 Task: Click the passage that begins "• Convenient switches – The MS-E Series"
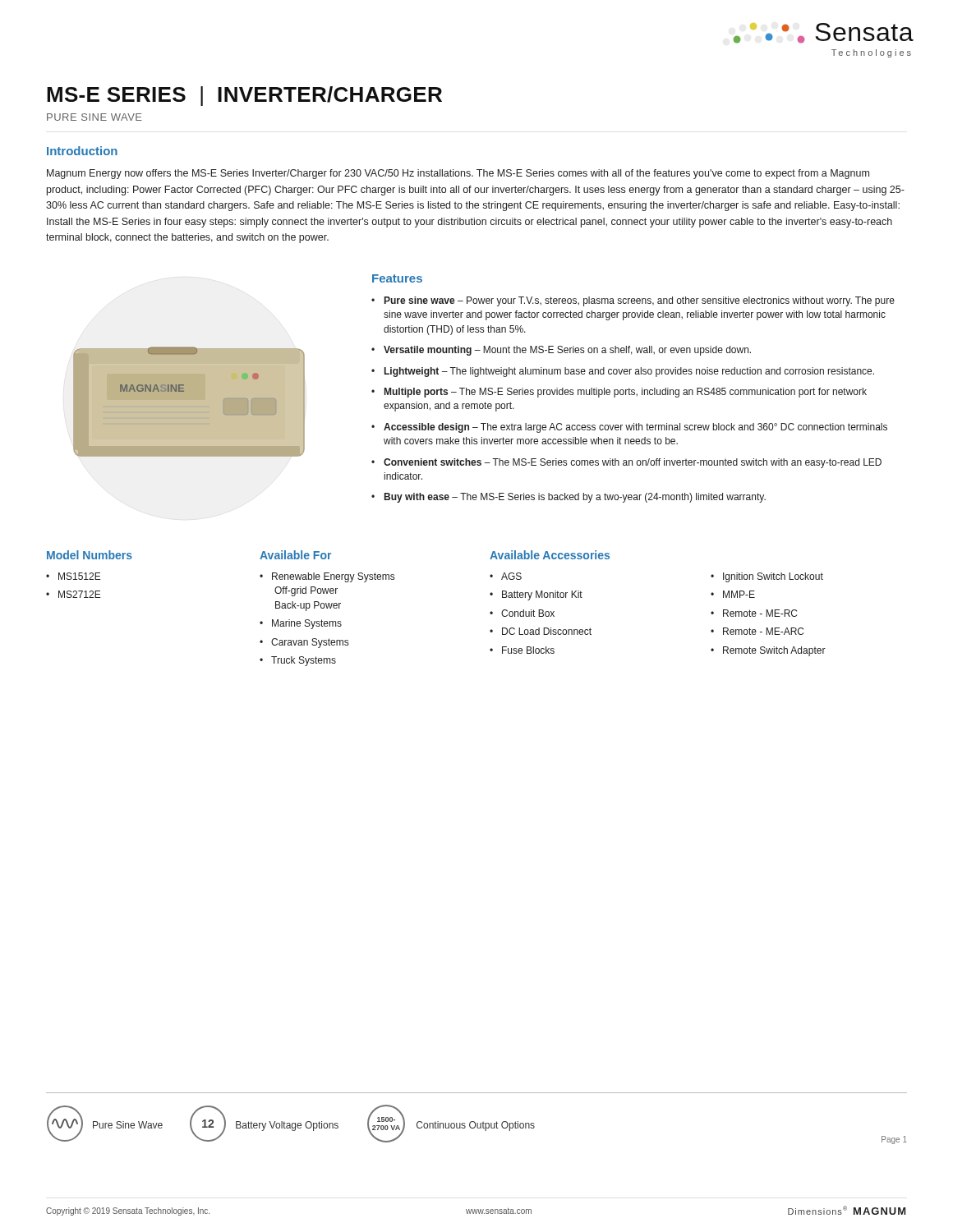[x=627, y=469]
